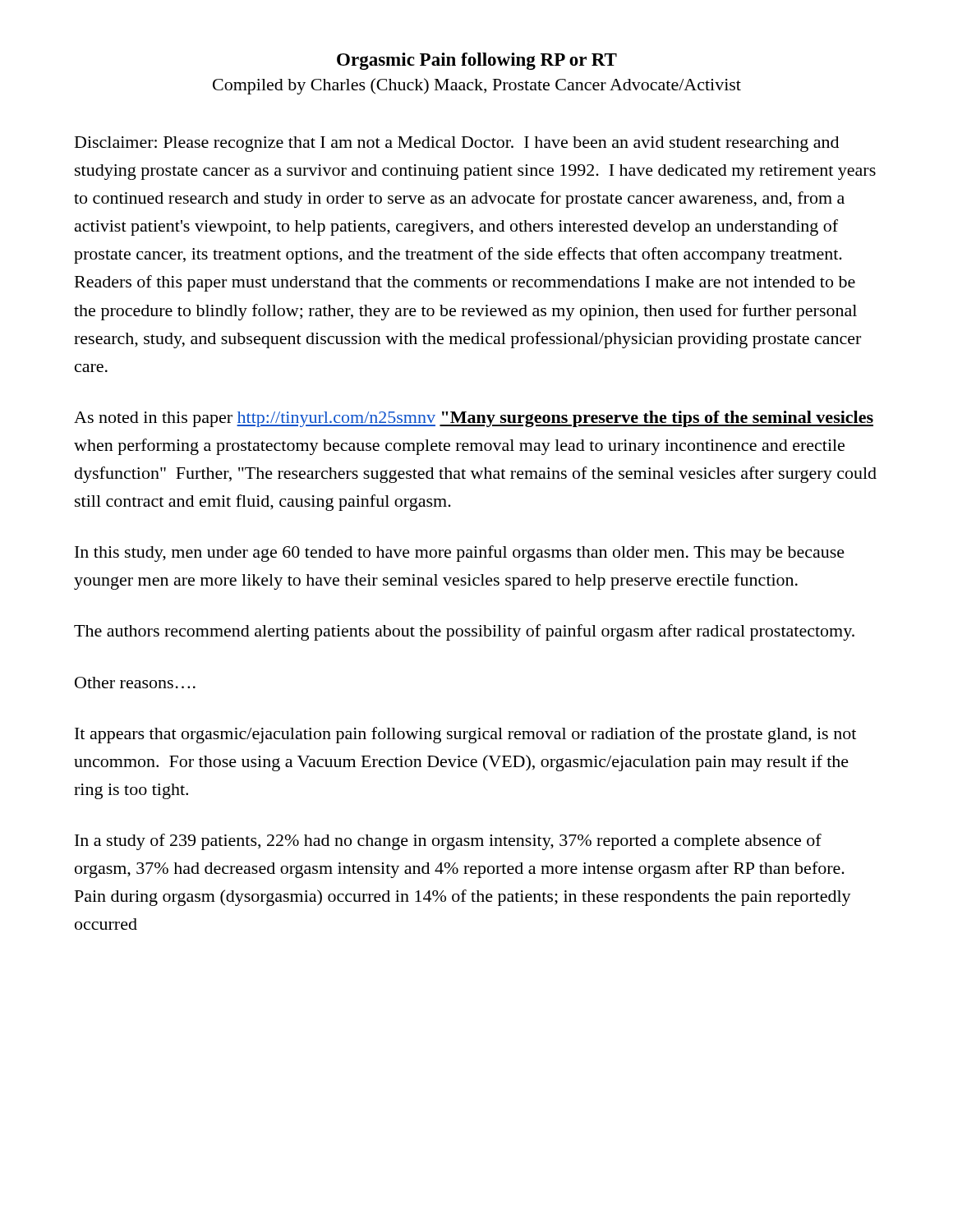Click on the text block containing "Disclaimer: Please recognize that I am not"
953x1232 pixels.
(x=475, y=254)
